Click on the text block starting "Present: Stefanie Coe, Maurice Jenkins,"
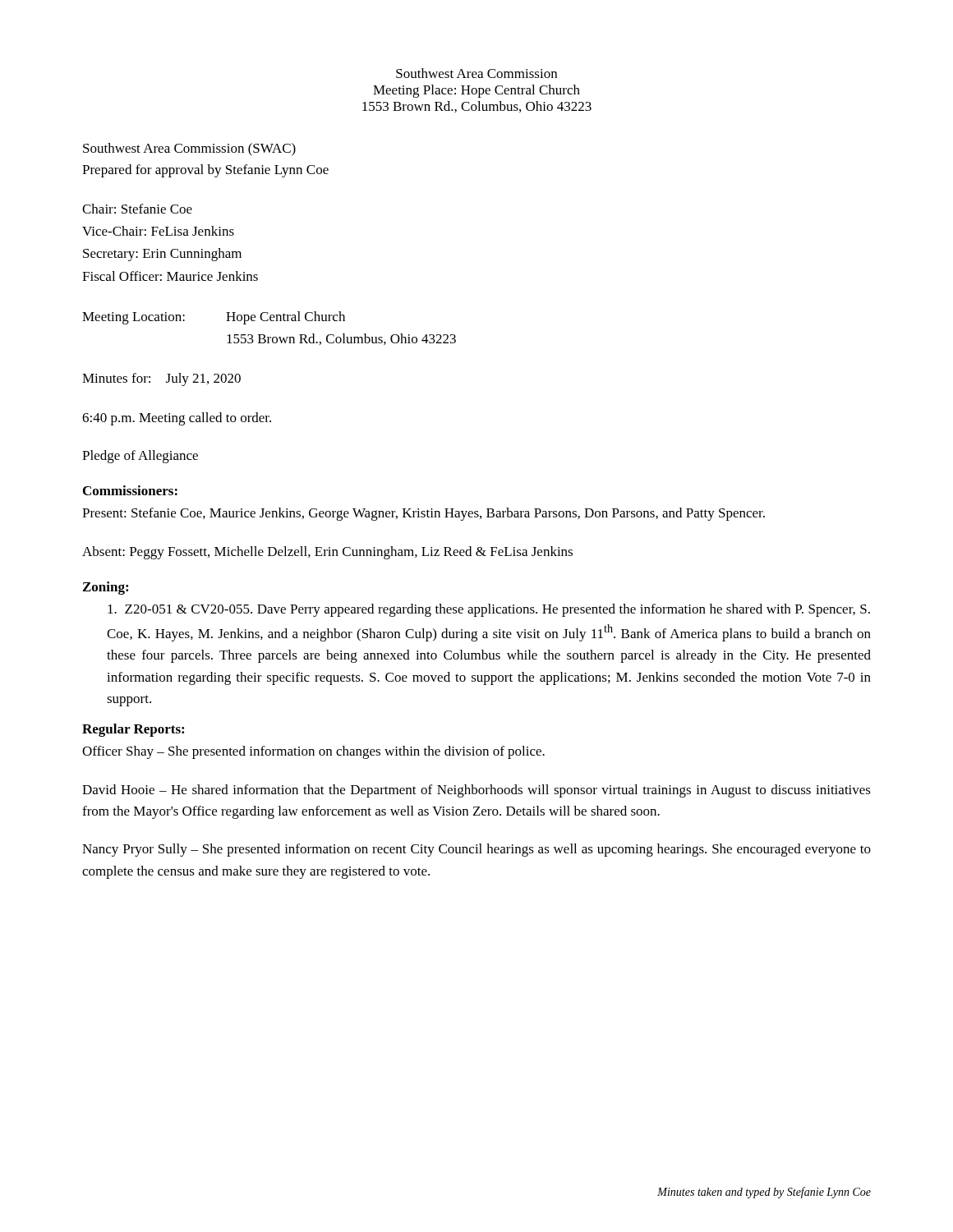The height and width of the screenshot is (1232, 953). coord(424,513)
